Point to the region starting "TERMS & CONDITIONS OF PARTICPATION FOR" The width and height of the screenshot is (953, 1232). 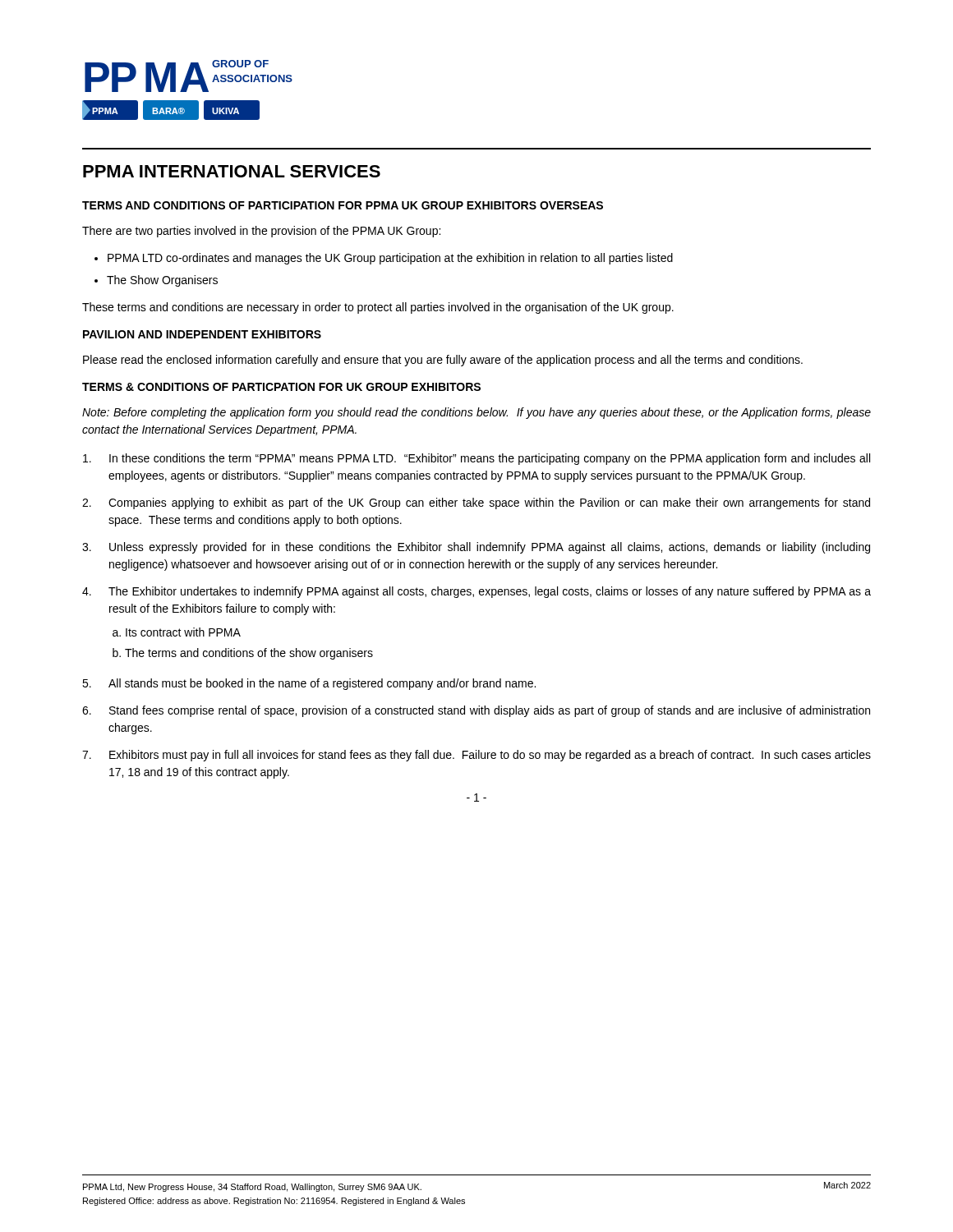tap(476, 387)
